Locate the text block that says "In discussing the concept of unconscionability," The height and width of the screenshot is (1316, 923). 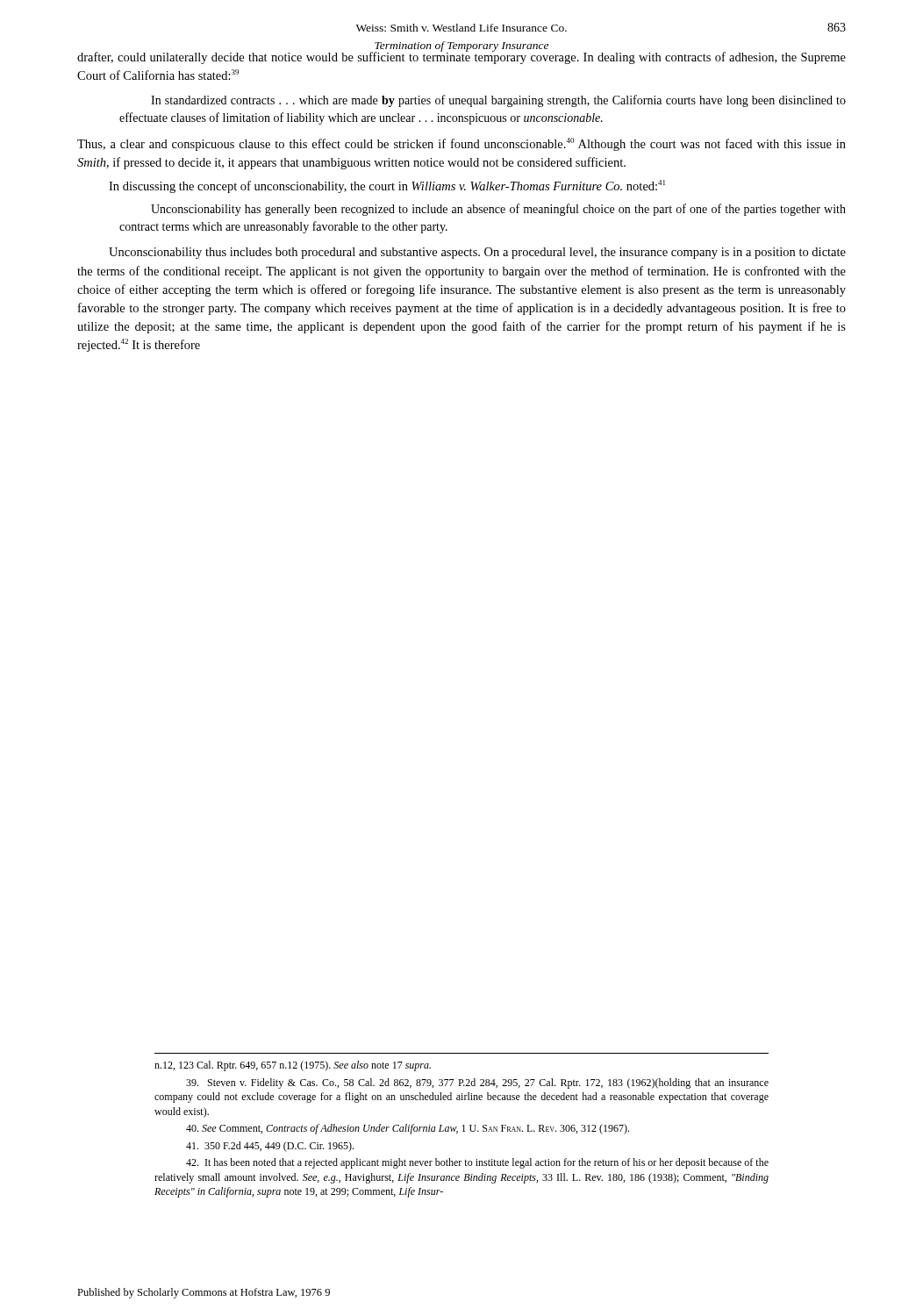pos(462,186)
